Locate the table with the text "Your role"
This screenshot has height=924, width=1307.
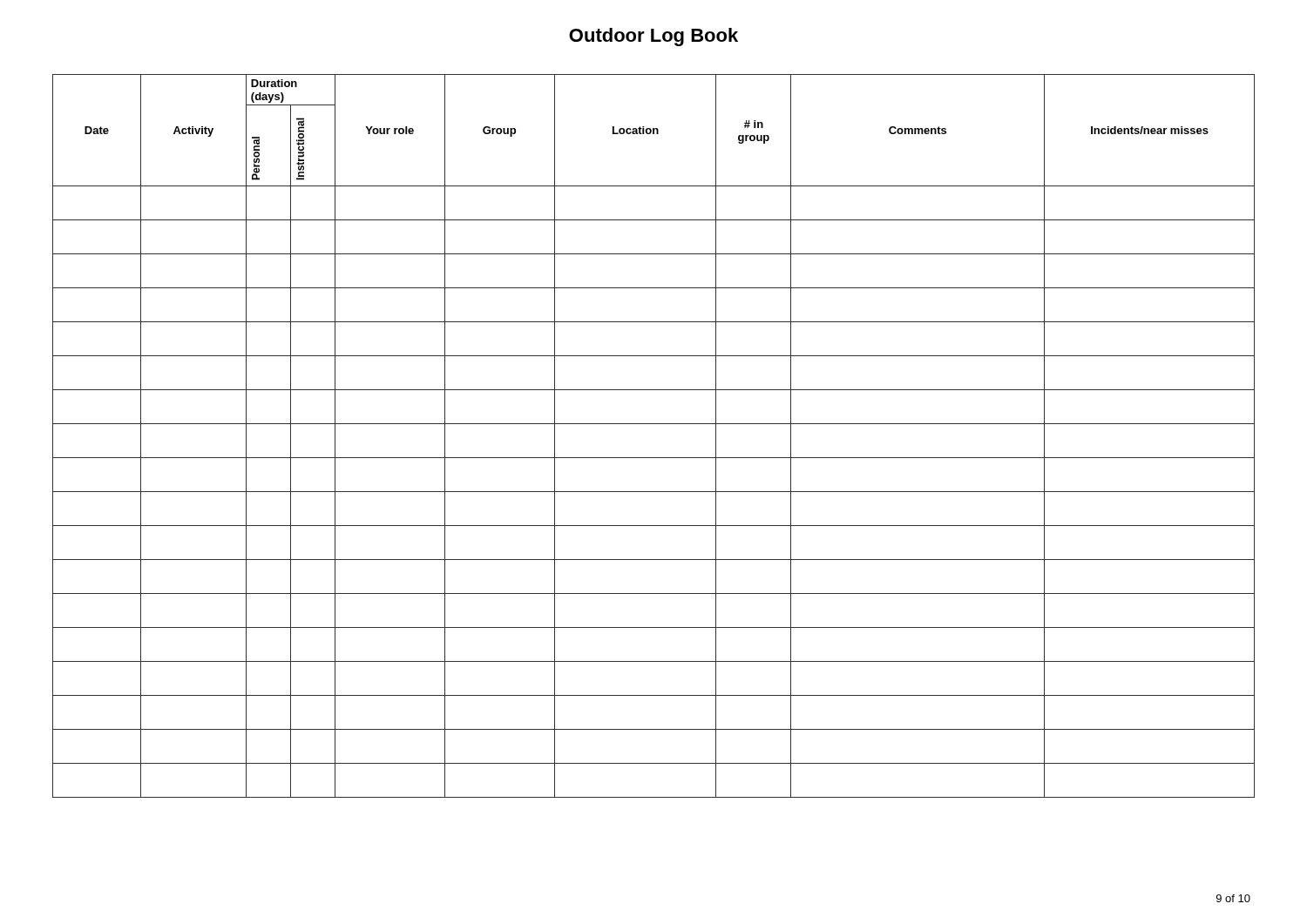654,436
